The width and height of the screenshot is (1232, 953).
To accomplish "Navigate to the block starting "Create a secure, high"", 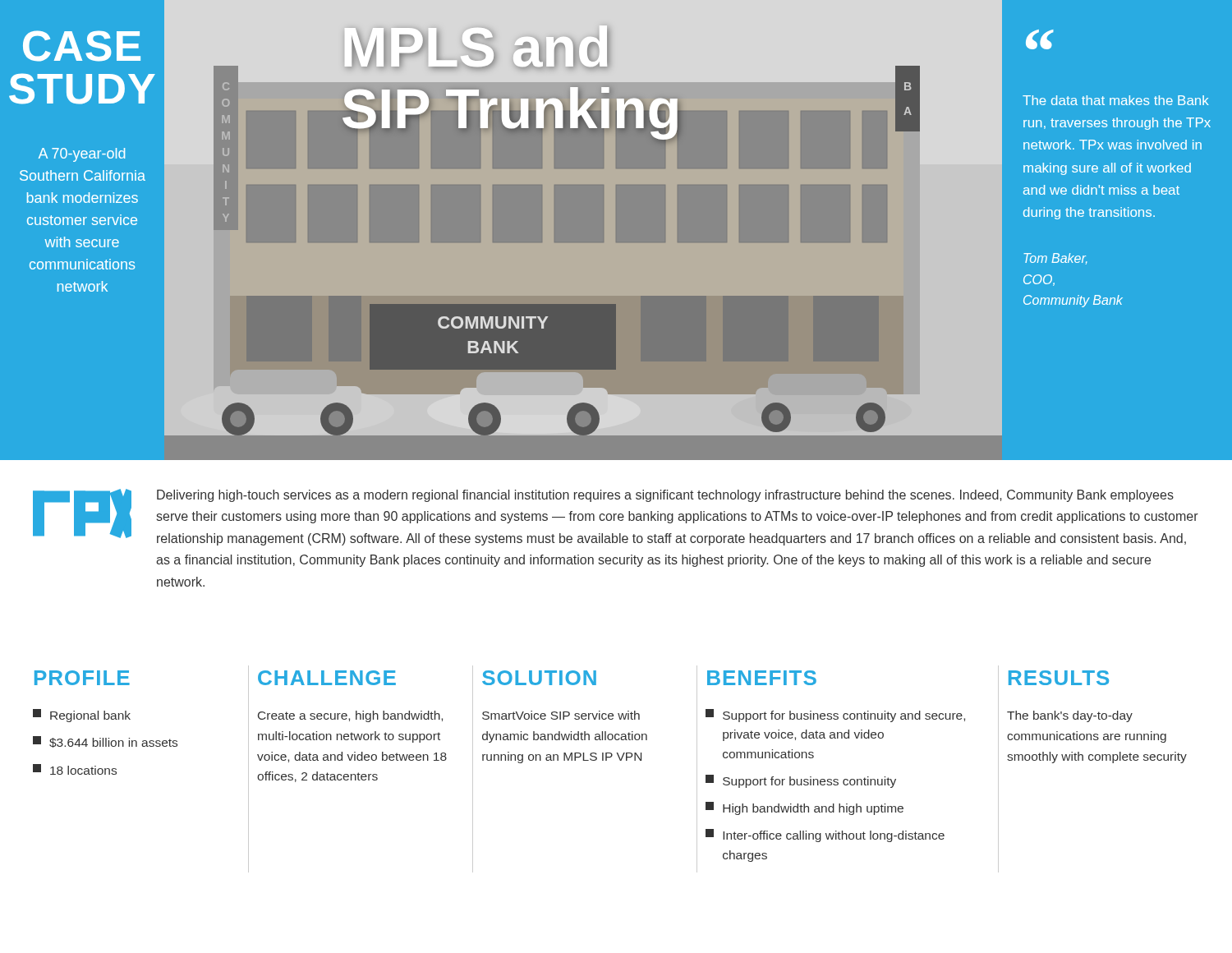I will click(x=352, y=746).
